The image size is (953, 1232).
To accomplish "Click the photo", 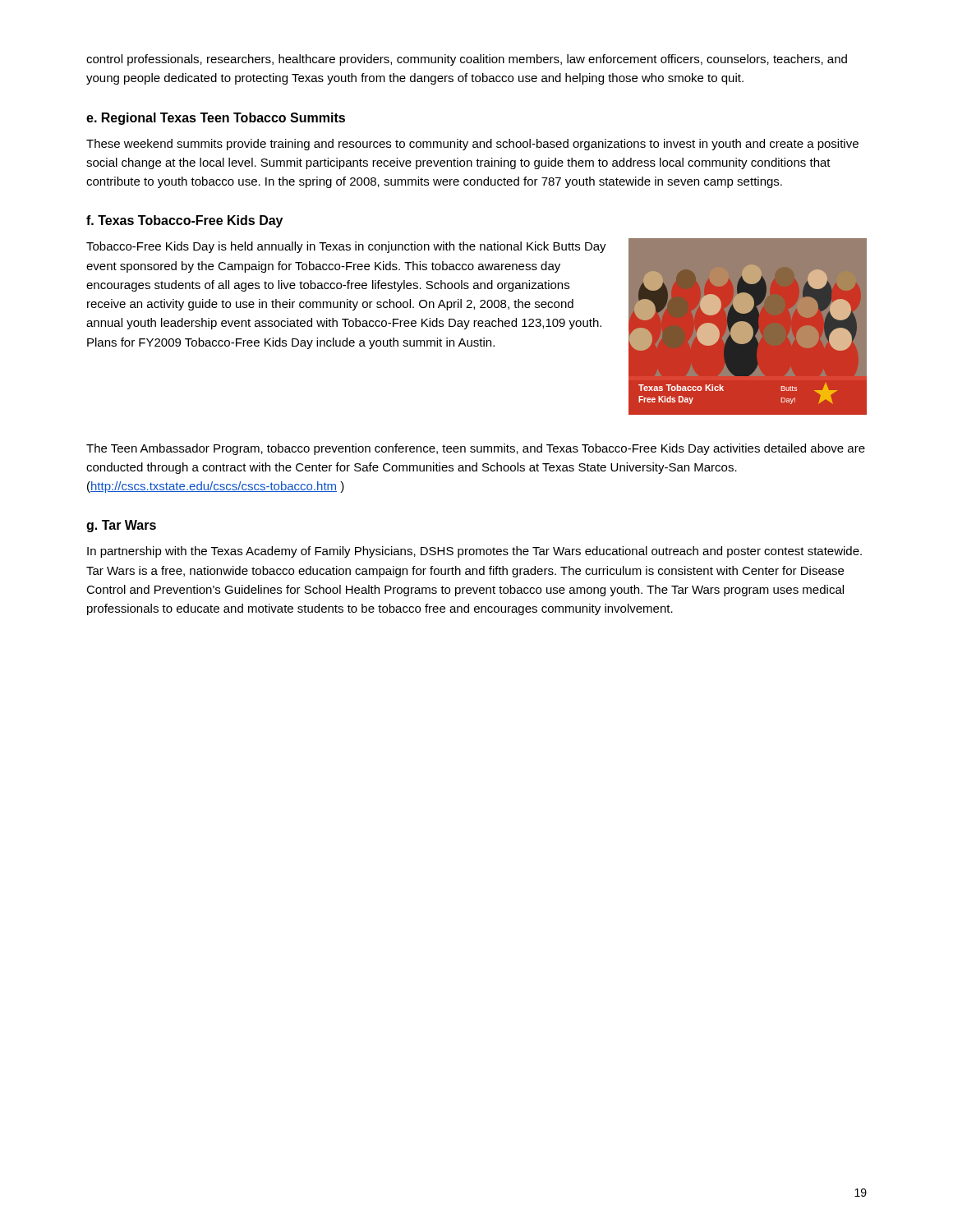I will (x=748, y=329).
